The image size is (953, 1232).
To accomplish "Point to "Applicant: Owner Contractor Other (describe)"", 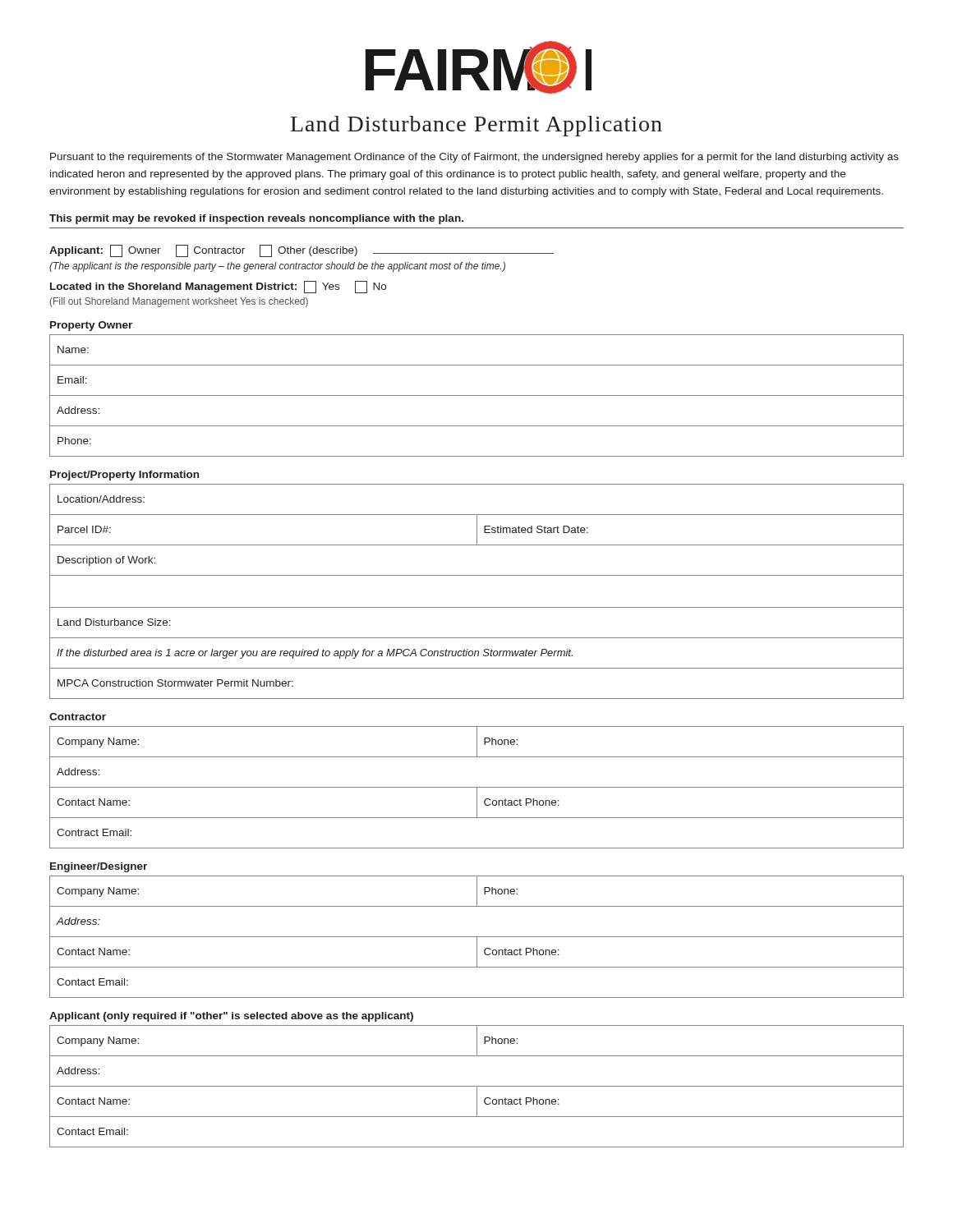I will [x=301, y=248].
